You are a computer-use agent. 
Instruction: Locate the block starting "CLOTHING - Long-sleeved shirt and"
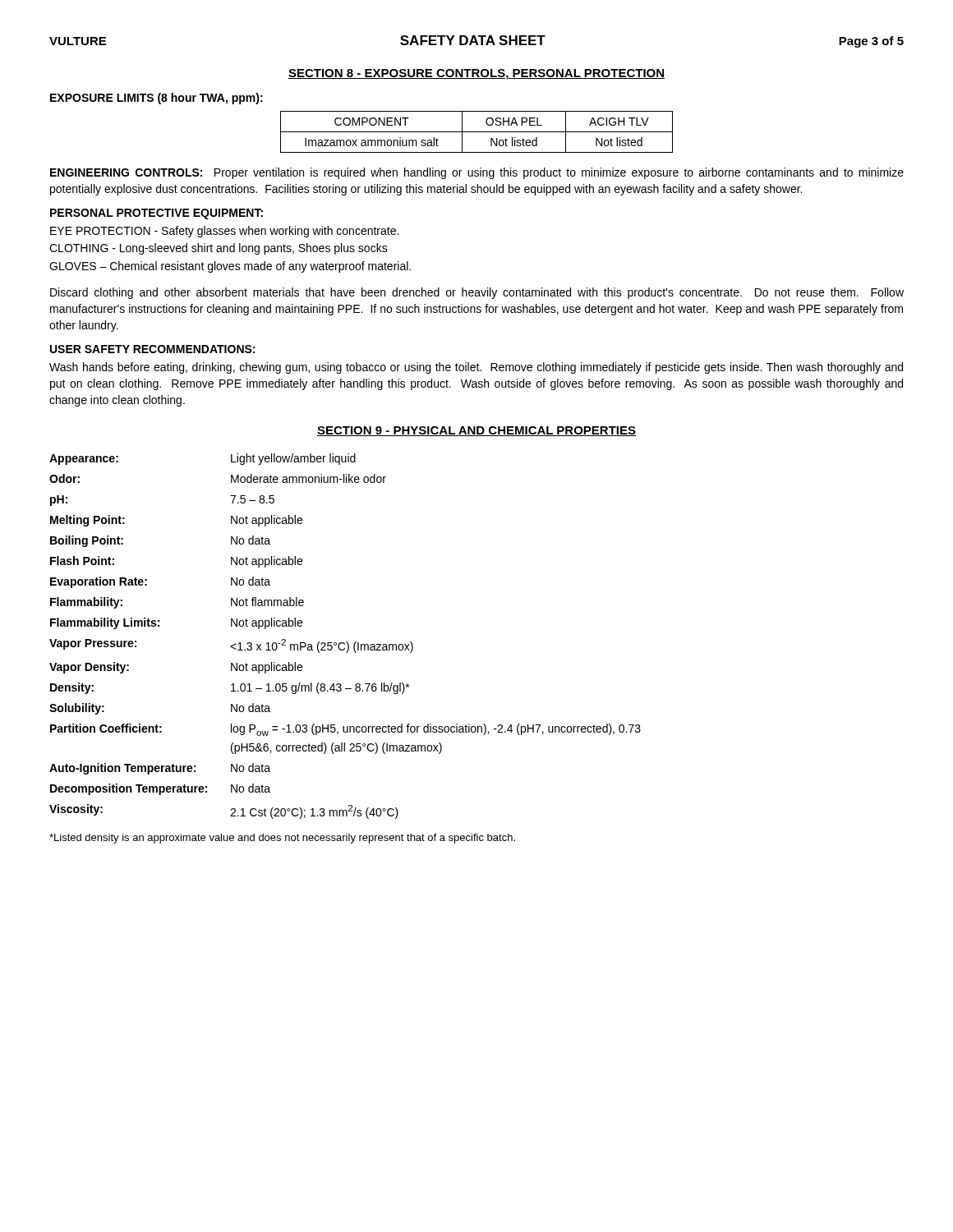coord(218,248)
